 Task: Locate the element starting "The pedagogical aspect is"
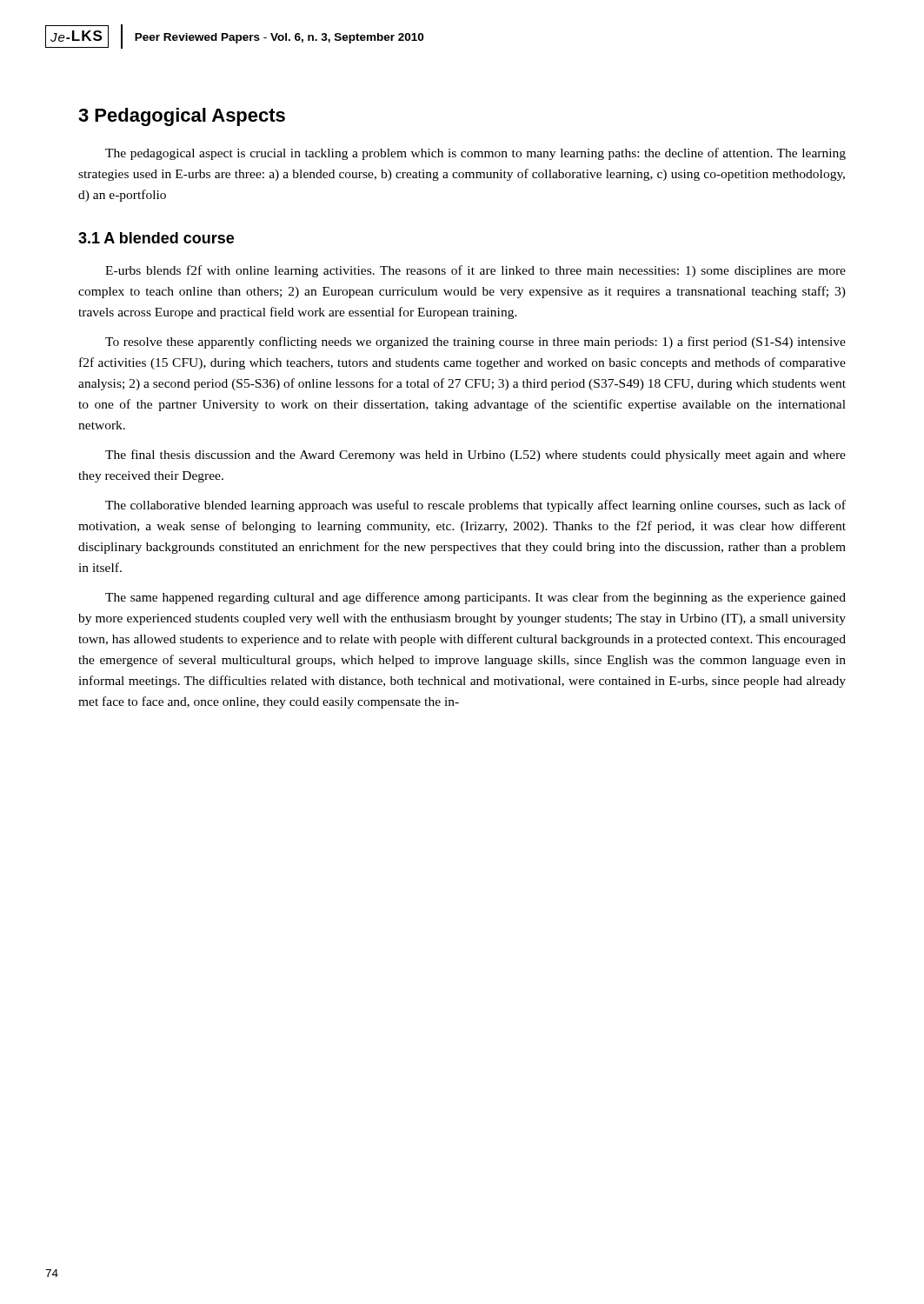tap(462, 174)
